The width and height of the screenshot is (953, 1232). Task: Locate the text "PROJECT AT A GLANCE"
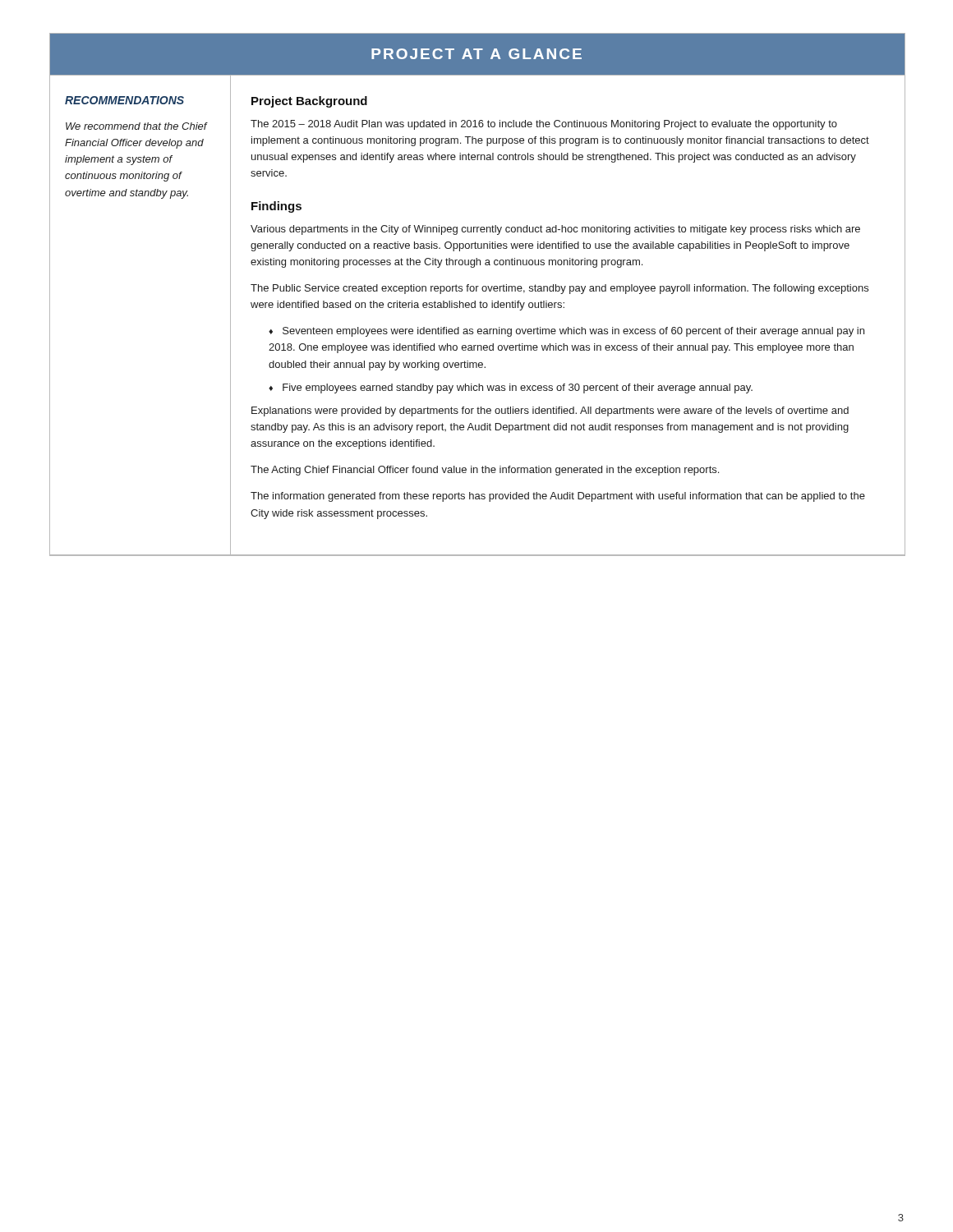click(x=477, y=54)
